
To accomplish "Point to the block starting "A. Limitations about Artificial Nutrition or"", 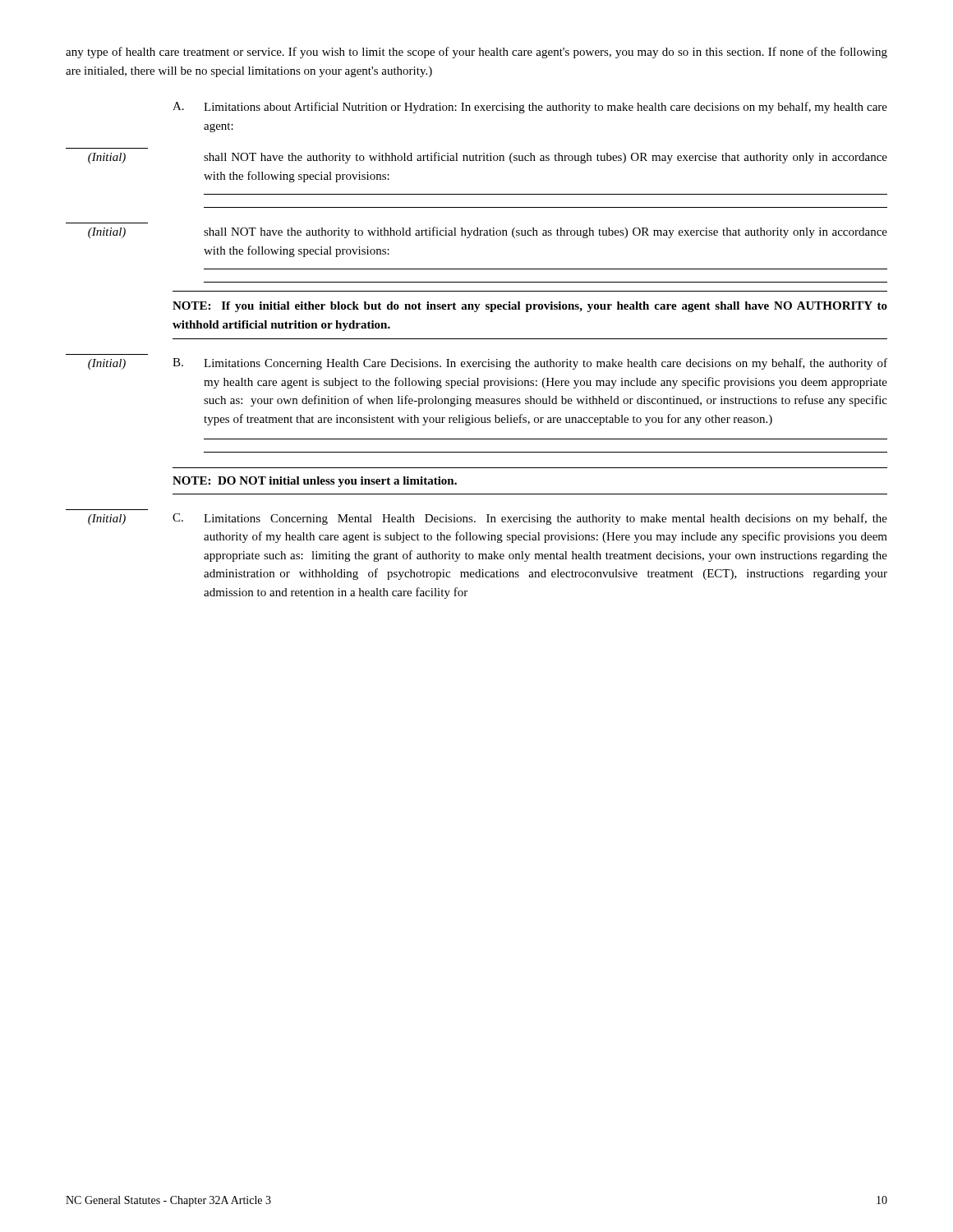I will point(476,116).
